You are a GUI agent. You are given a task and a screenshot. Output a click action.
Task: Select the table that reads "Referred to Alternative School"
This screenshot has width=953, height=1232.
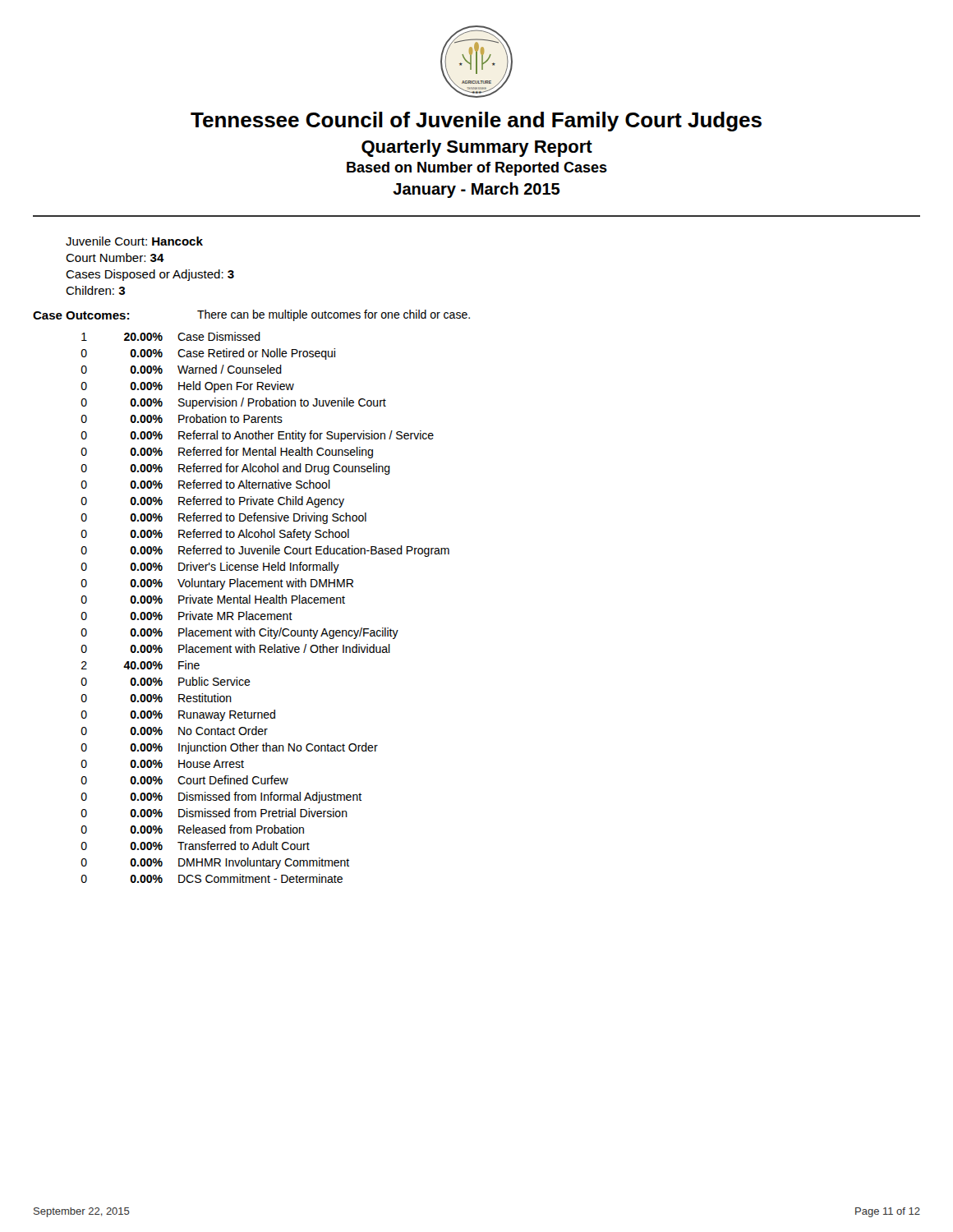click(x=476, y=608)
